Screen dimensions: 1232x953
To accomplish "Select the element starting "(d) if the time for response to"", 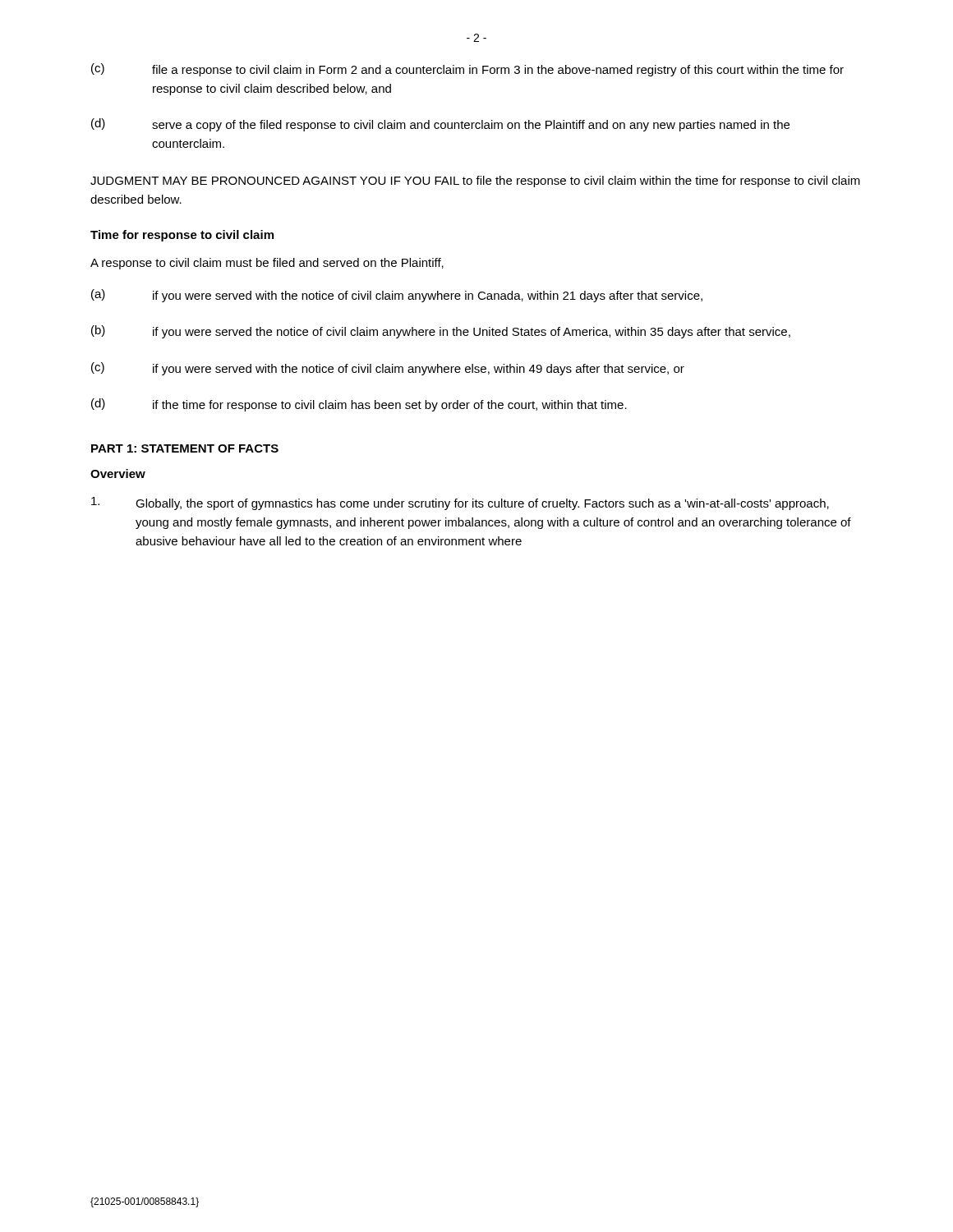I will (476, 405).
